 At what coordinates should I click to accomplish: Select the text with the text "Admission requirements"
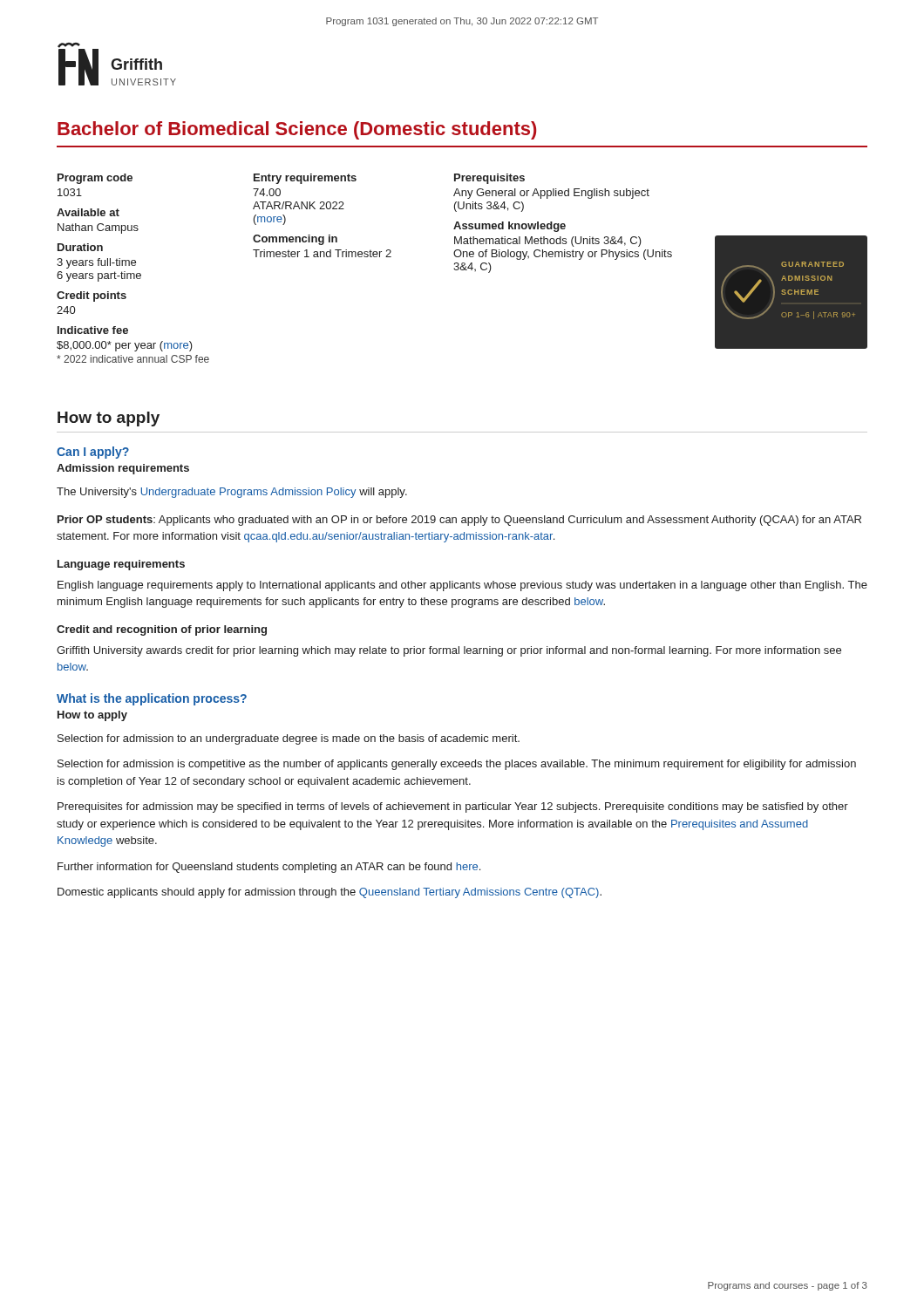(123, 468)
